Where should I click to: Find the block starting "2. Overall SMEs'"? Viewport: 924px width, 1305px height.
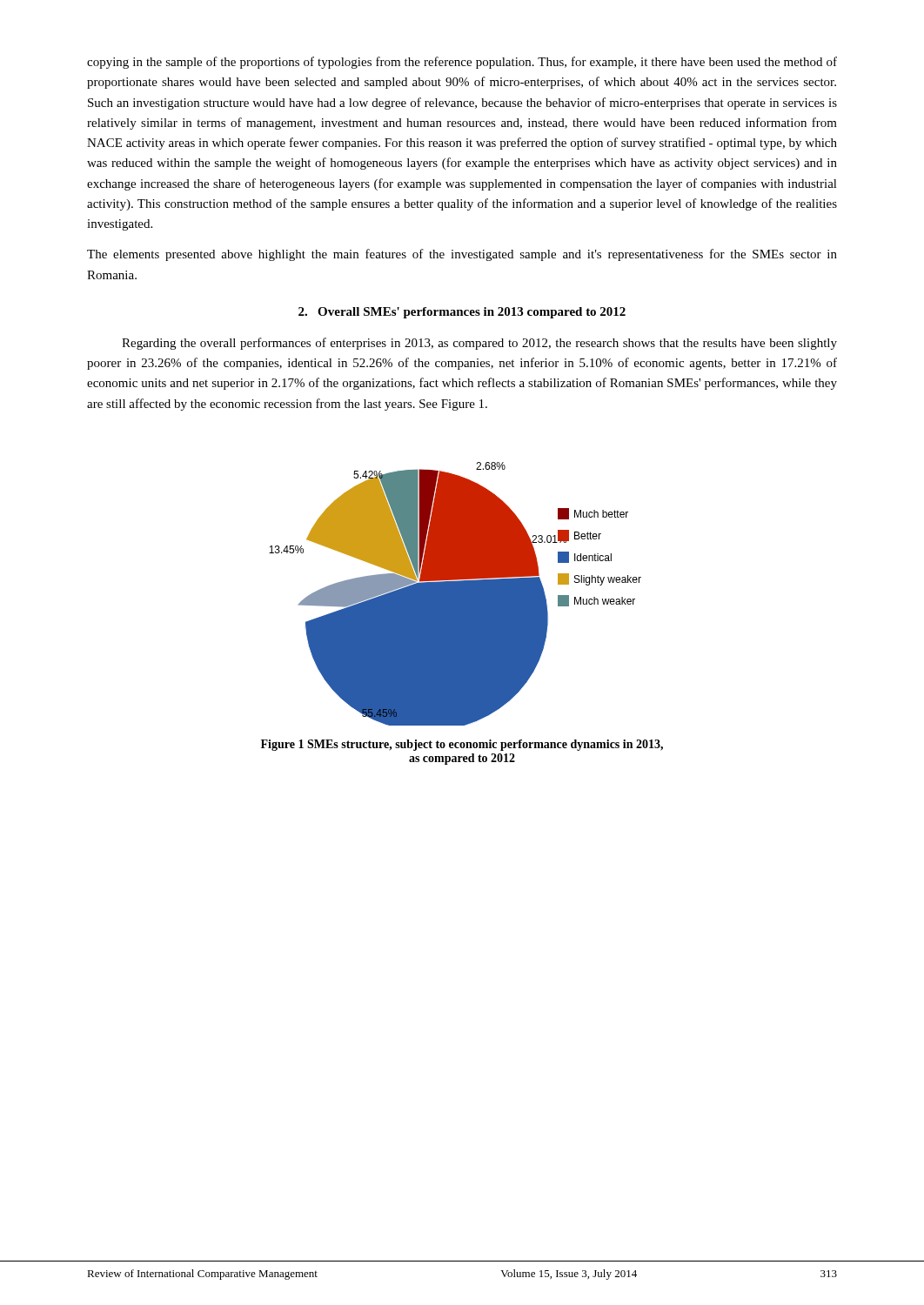click(462, 311)
